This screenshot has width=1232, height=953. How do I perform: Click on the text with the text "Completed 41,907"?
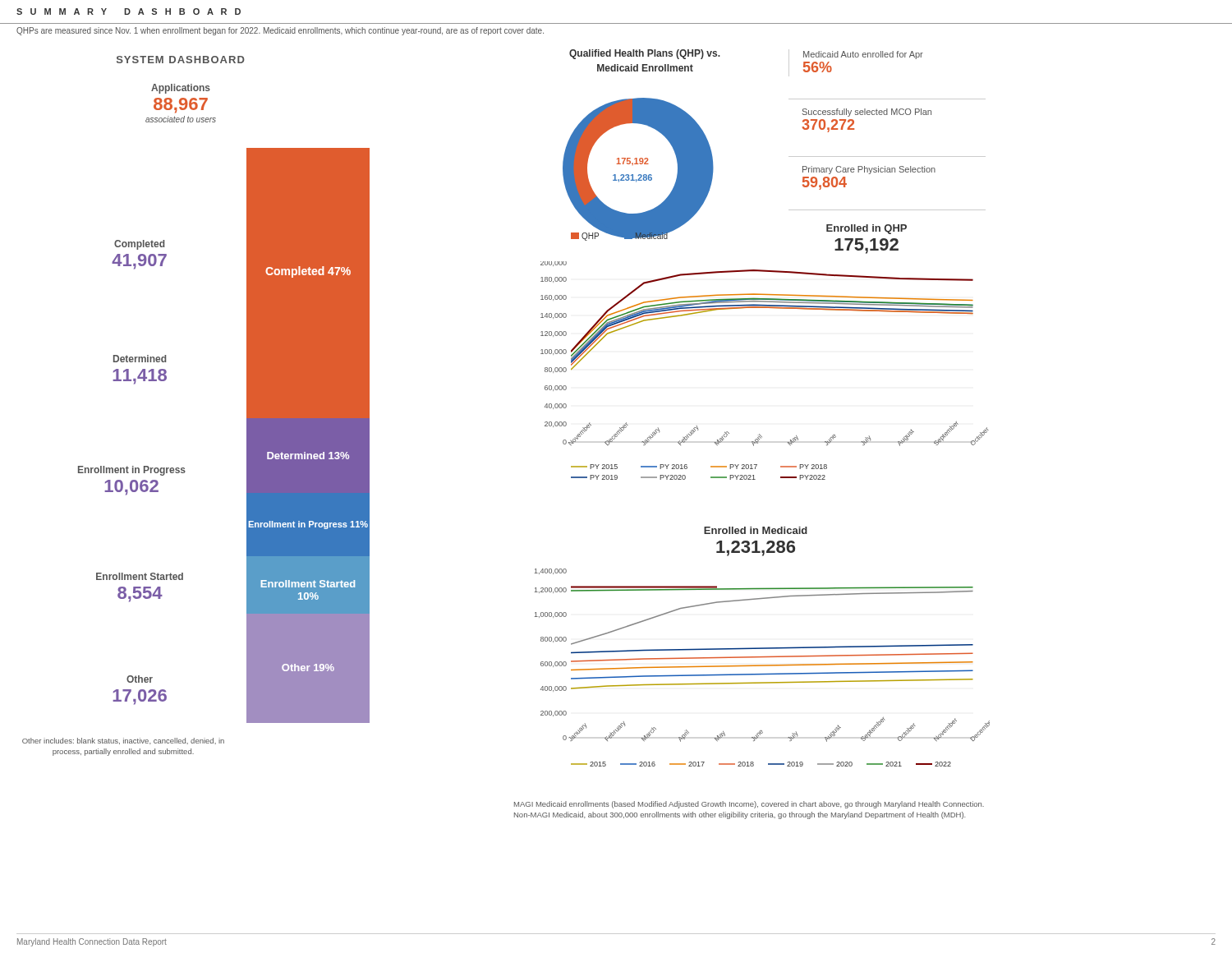tap(140, 255)
